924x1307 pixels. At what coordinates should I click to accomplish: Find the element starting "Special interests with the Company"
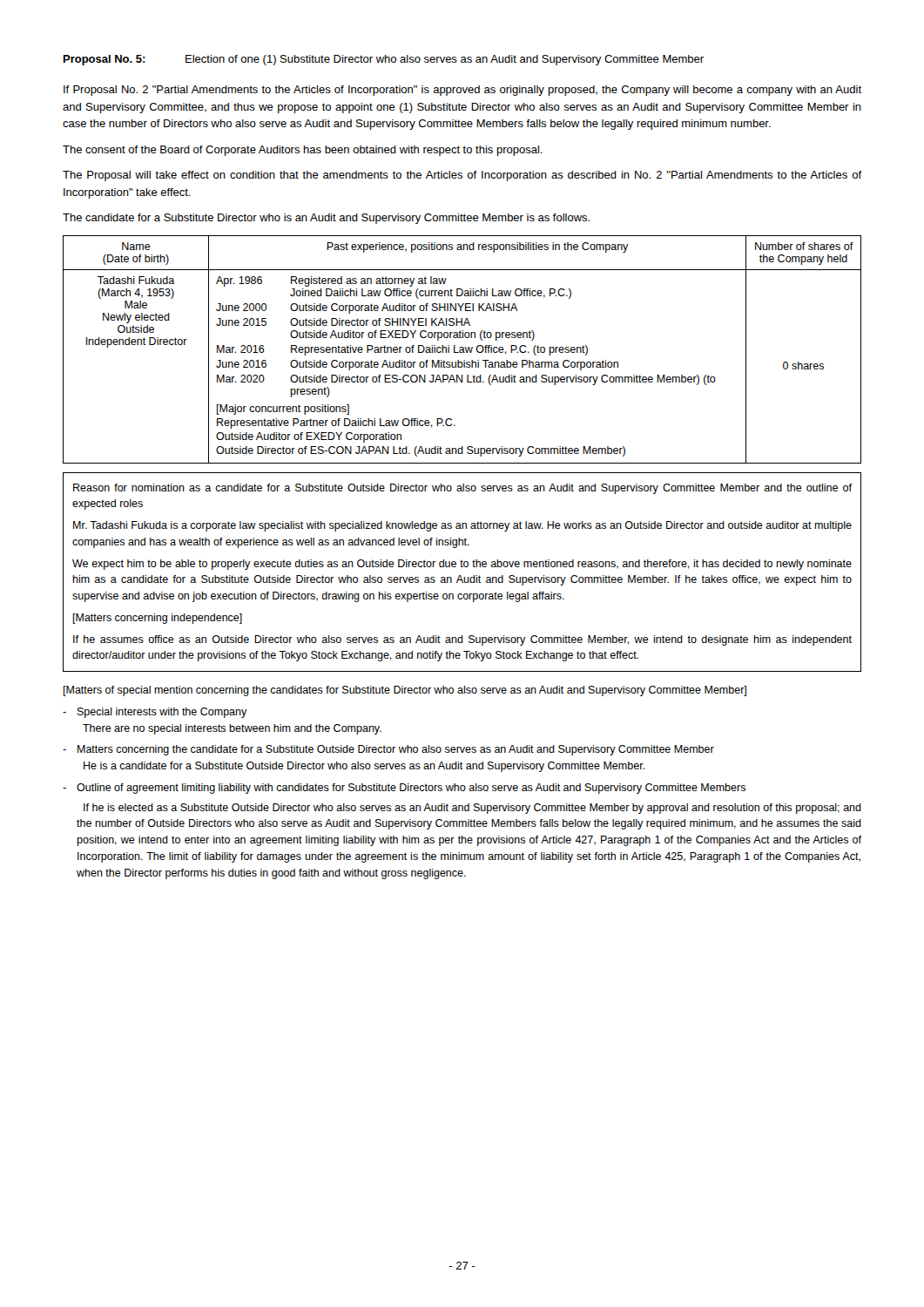155,713
